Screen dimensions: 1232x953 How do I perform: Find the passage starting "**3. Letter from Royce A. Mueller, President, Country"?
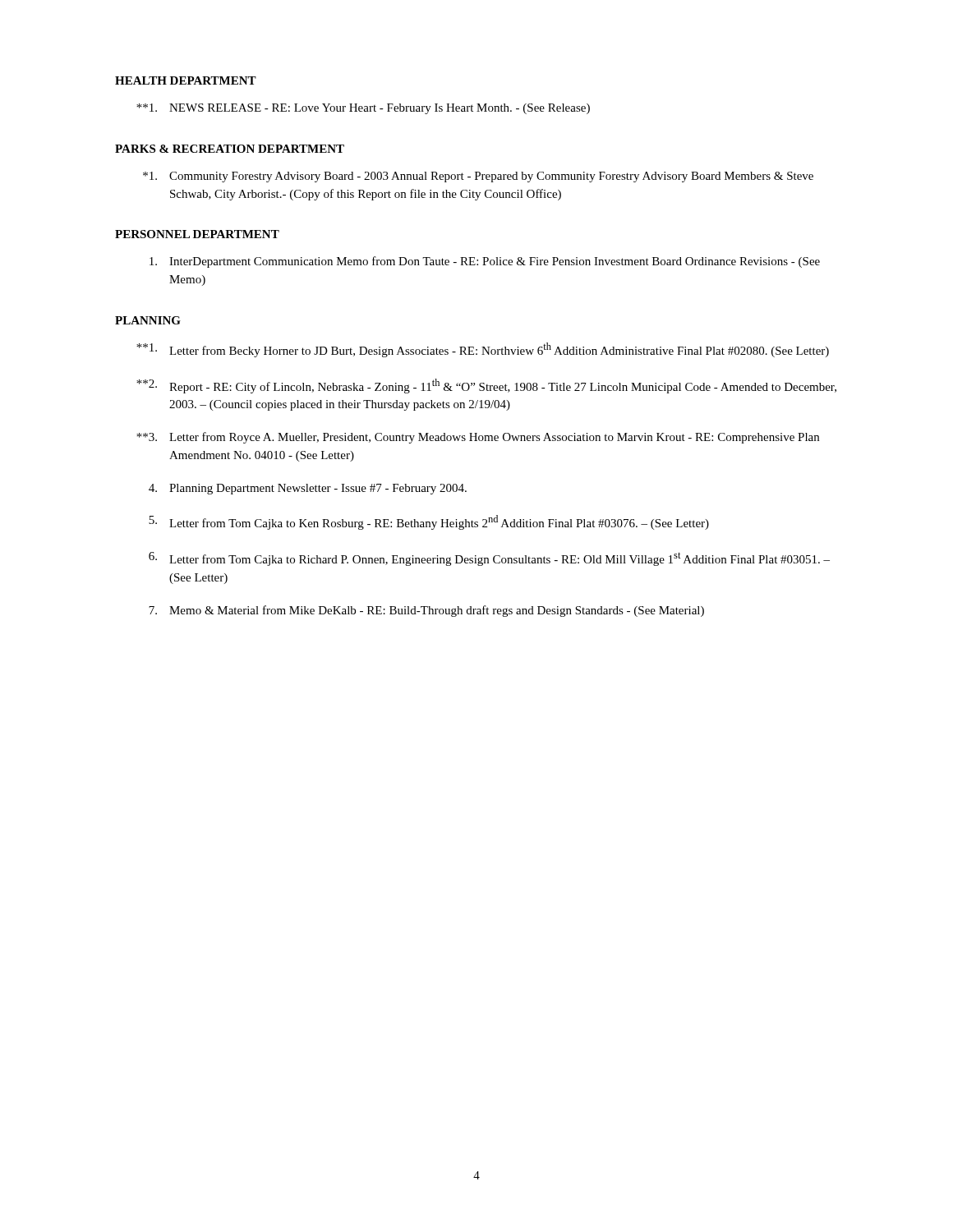click(x=476, y=447)
